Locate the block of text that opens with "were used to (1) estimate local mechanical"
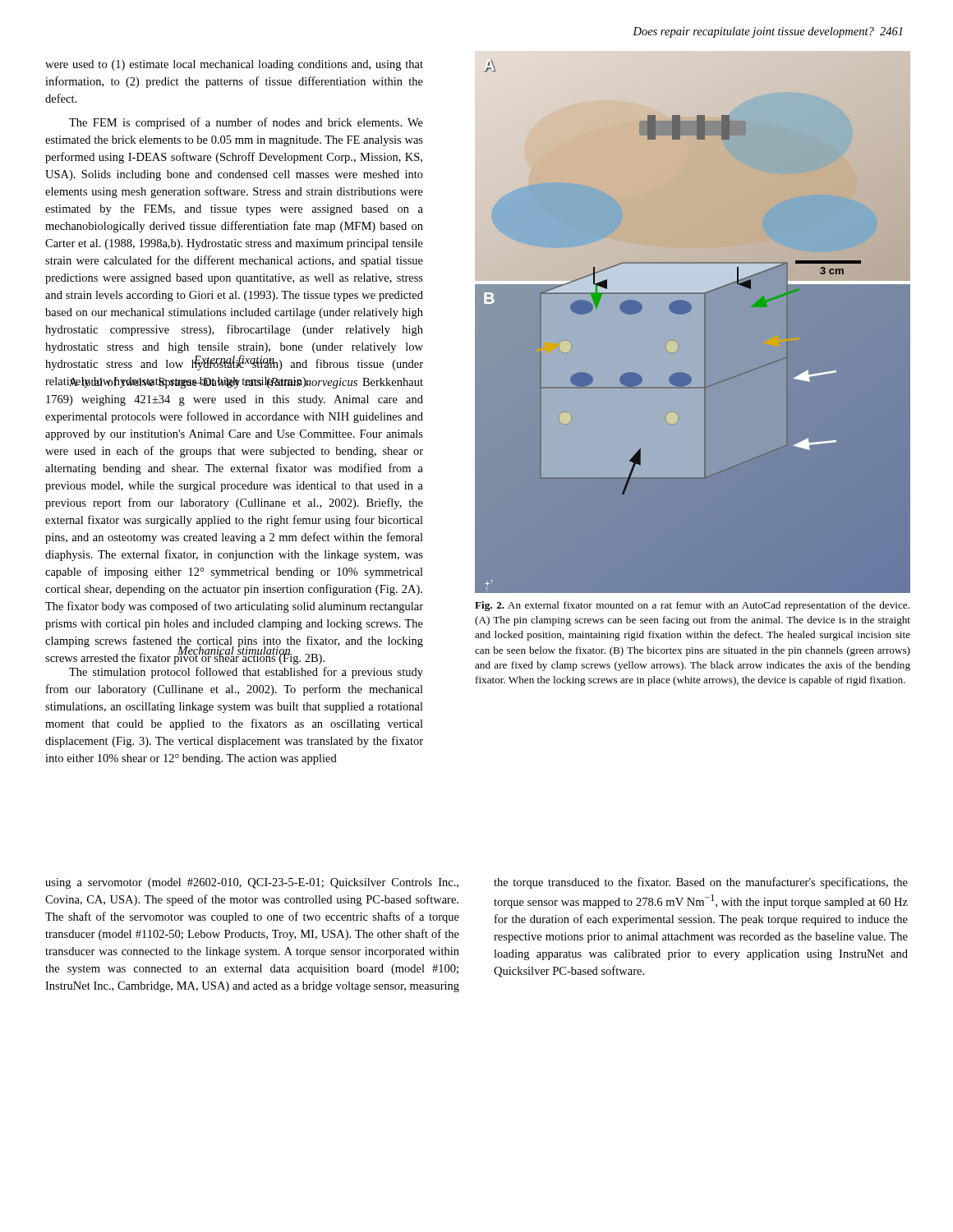 point(234,223)
